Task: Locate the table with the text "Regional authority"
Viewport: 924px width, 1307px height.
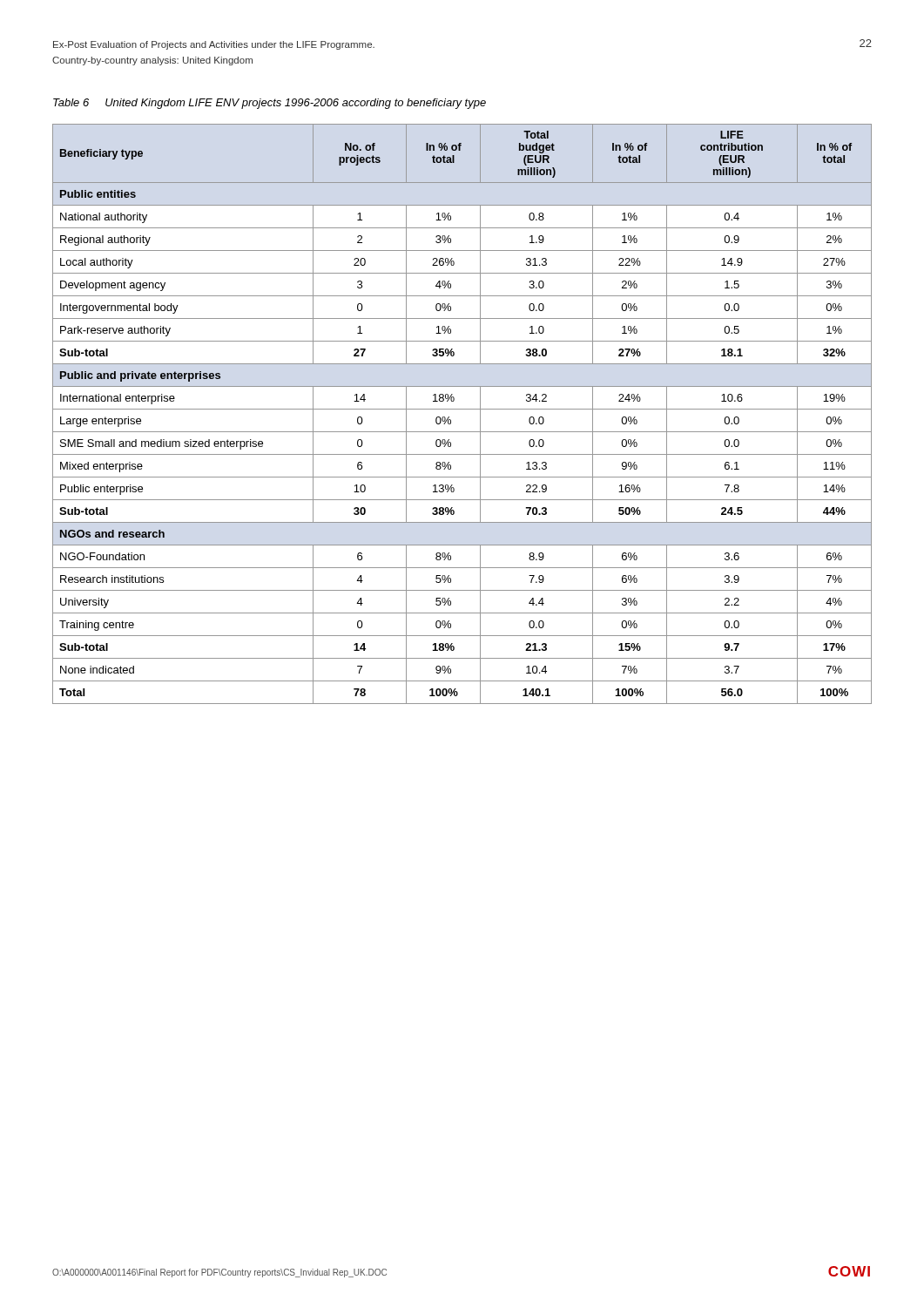Action: (462, 414)
